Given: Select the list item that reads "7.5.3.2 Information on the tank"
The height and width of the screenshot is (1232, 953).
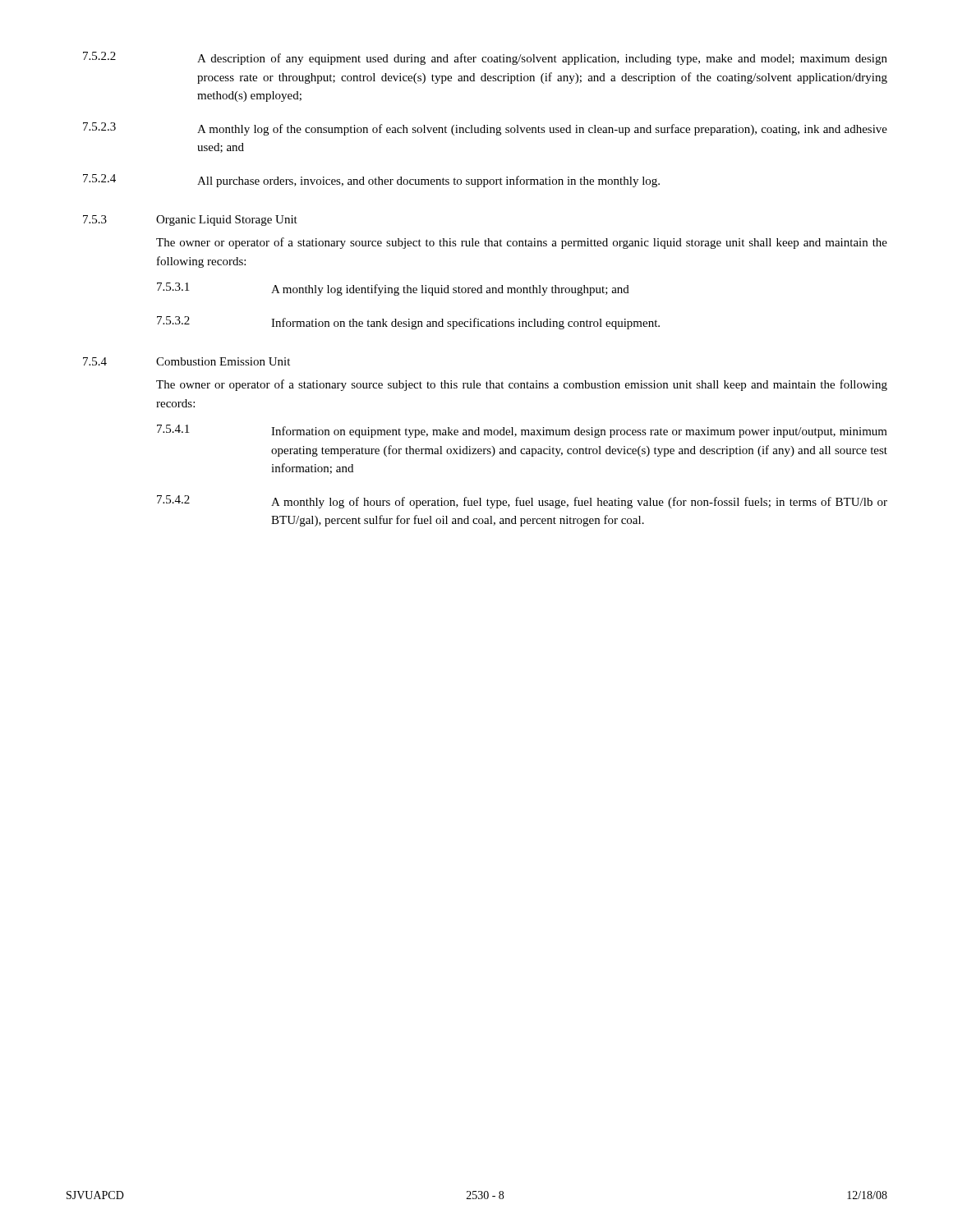Looking at the screenshot, I should pyautogui.click(x=522, y=323).
